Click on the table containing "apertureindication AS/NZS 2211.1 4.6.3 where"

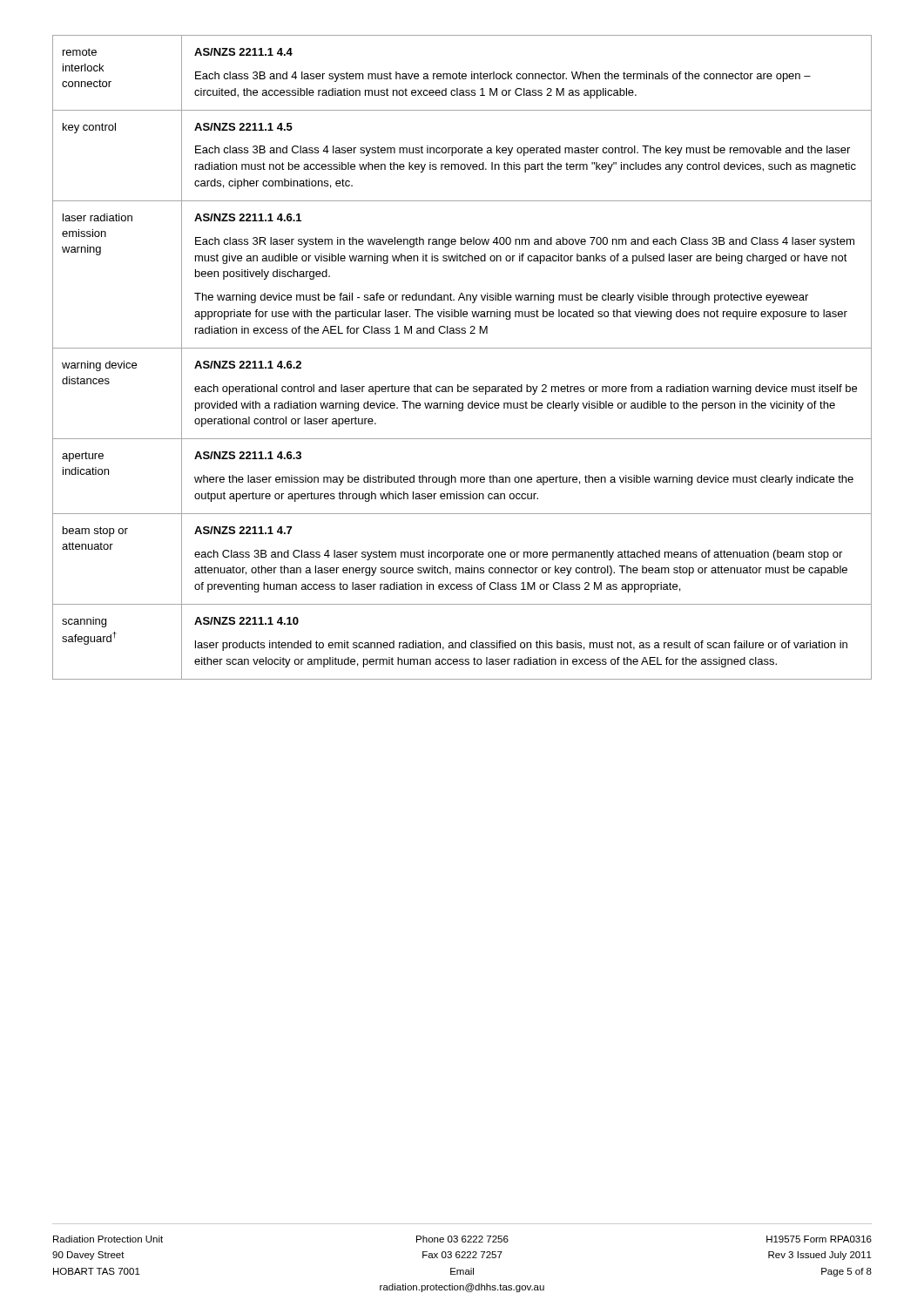point(462,476)
